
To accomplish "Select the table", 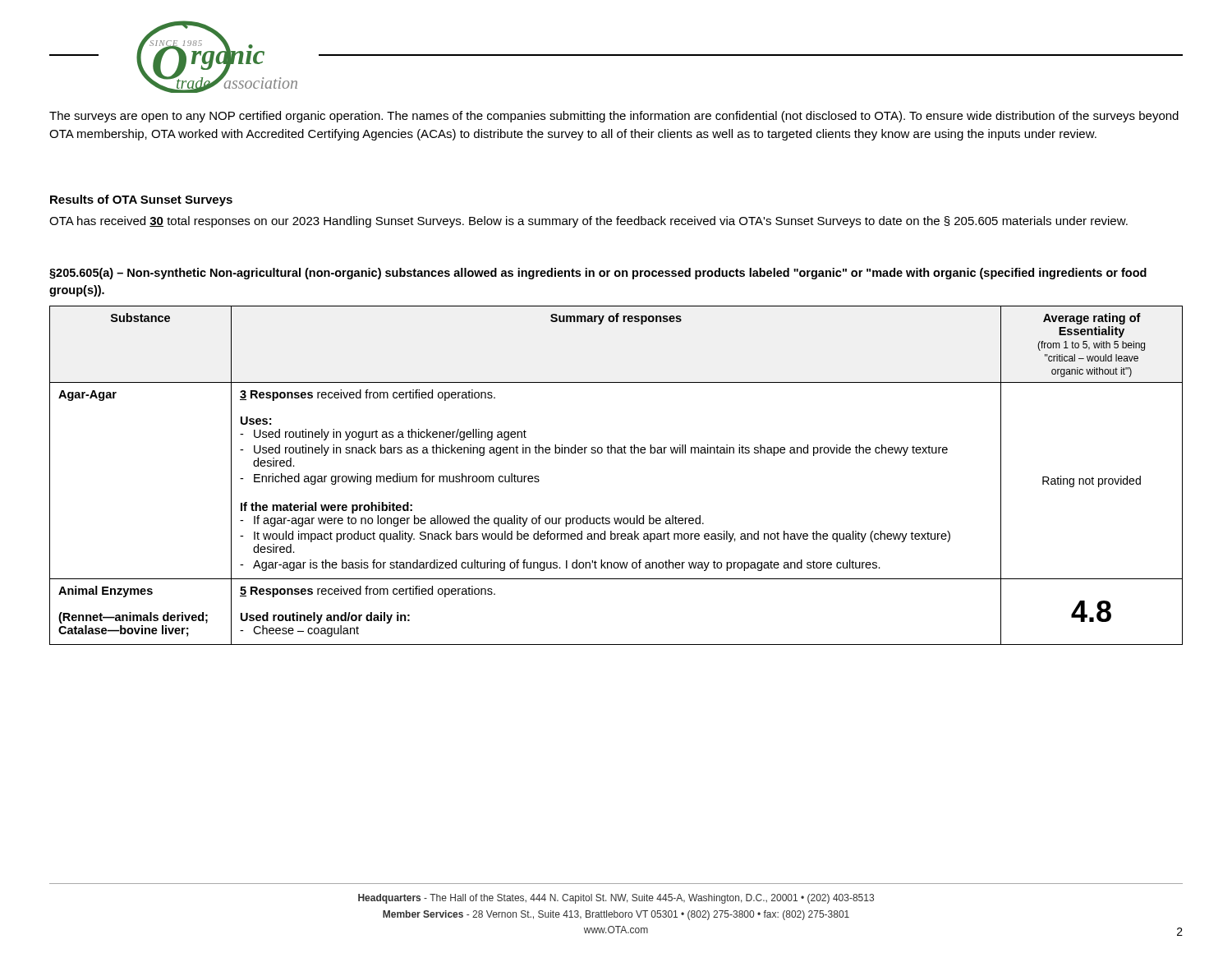I will point(616,475).
